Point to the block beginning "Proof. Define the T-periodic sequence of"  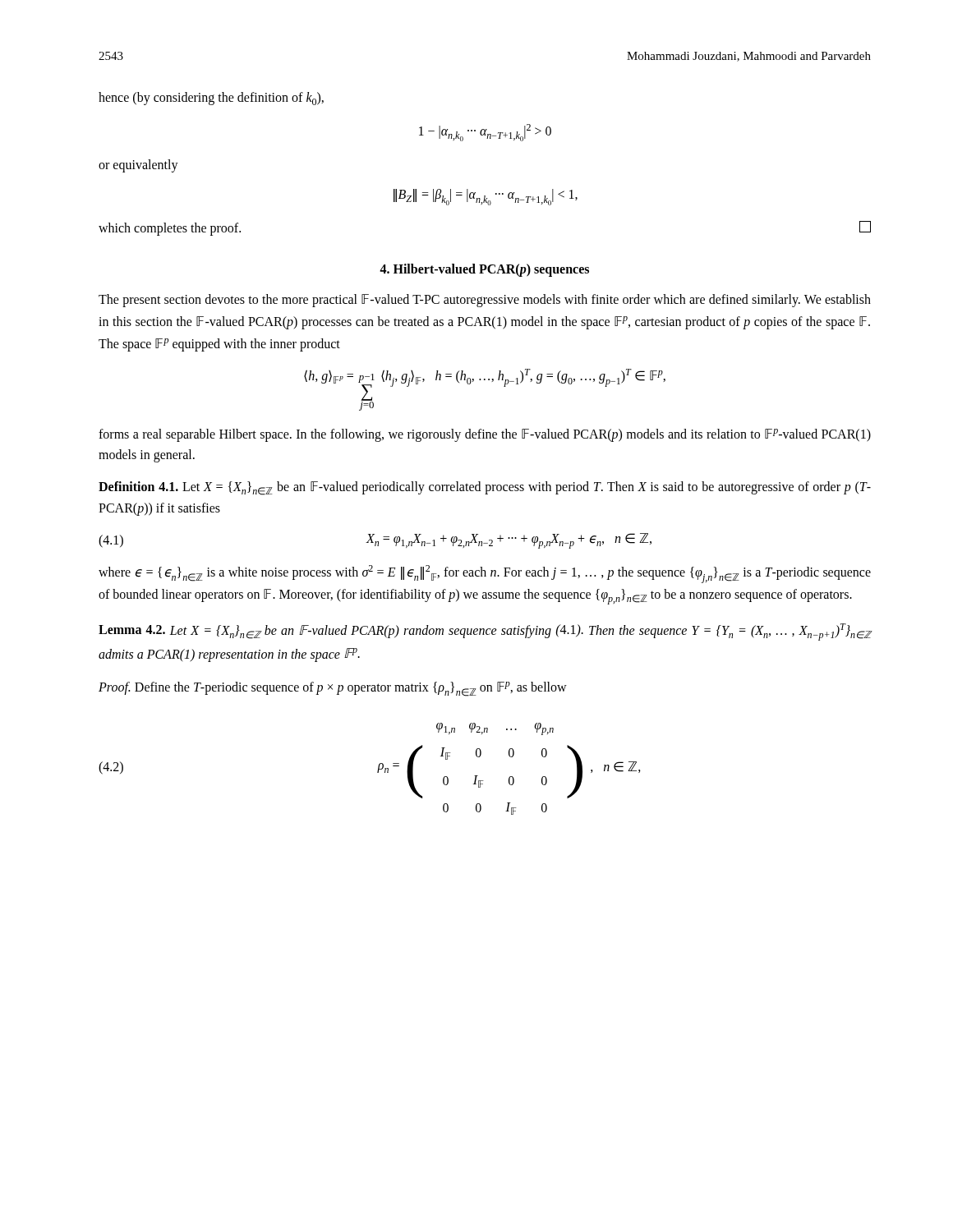point(485,688)
